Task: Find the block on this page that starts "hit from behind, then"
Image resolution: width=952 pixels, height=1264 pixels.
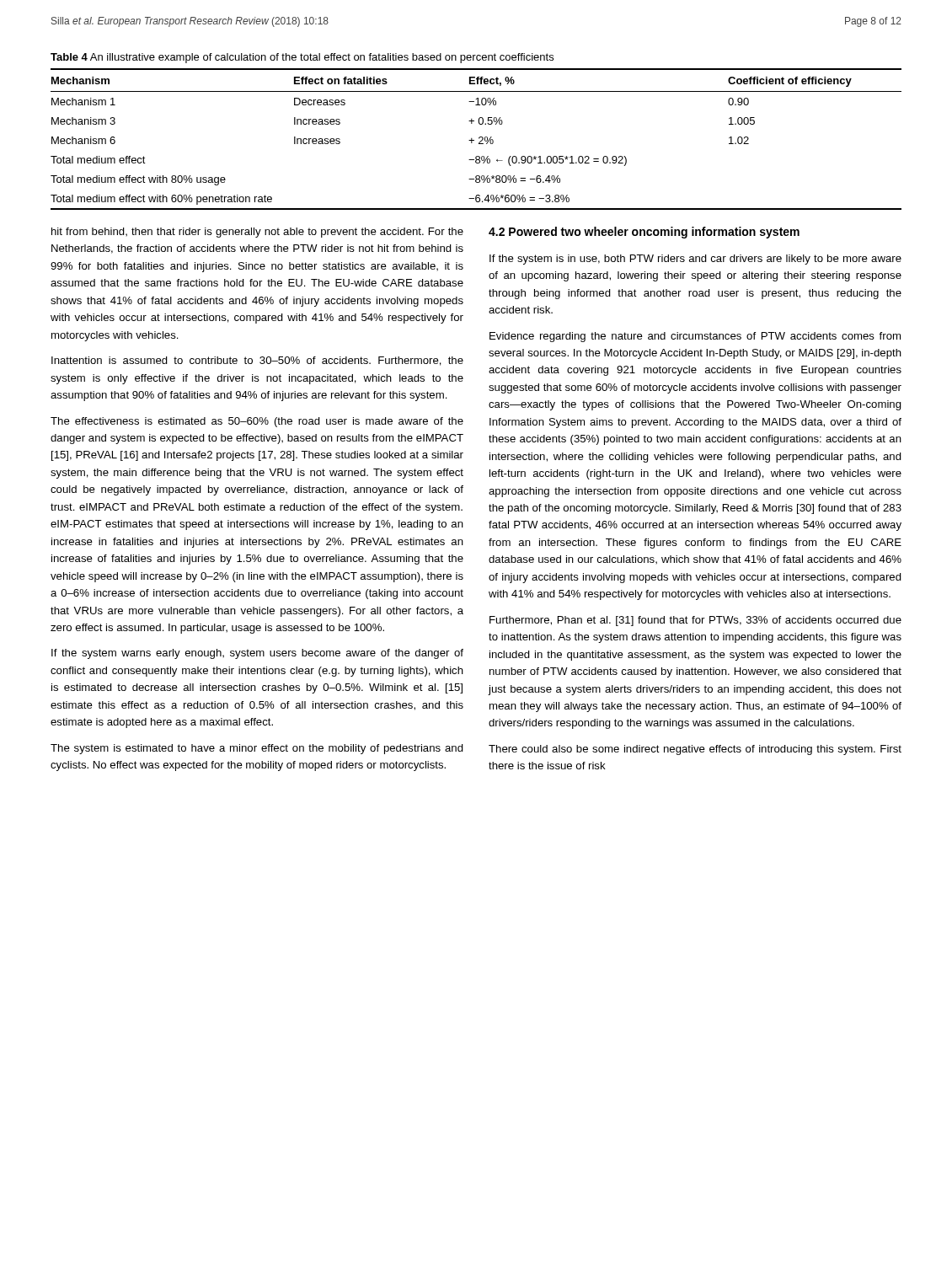Action: click(257, 284)
